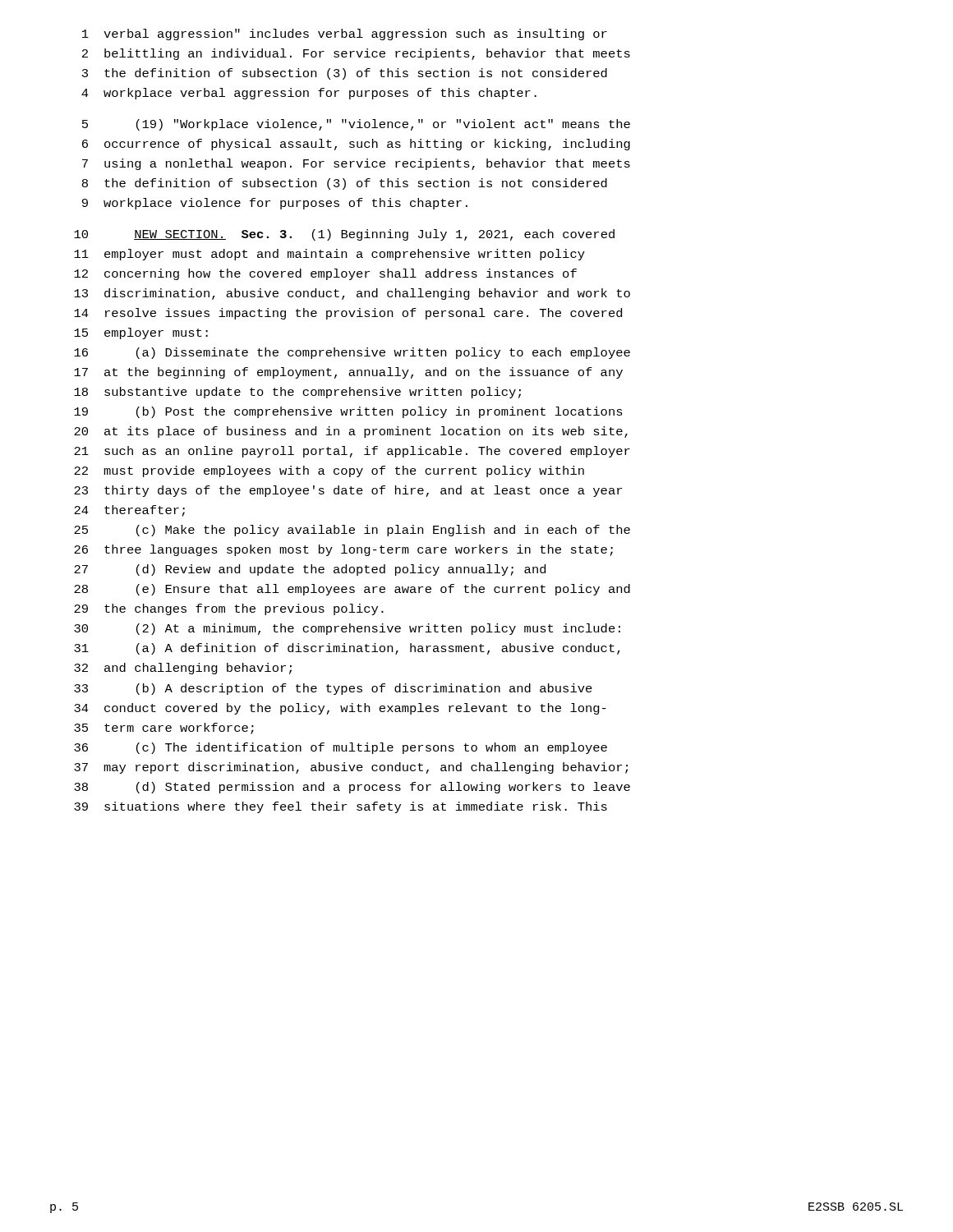Click on the region starting "19 (b) Post the"

point(476,462)
